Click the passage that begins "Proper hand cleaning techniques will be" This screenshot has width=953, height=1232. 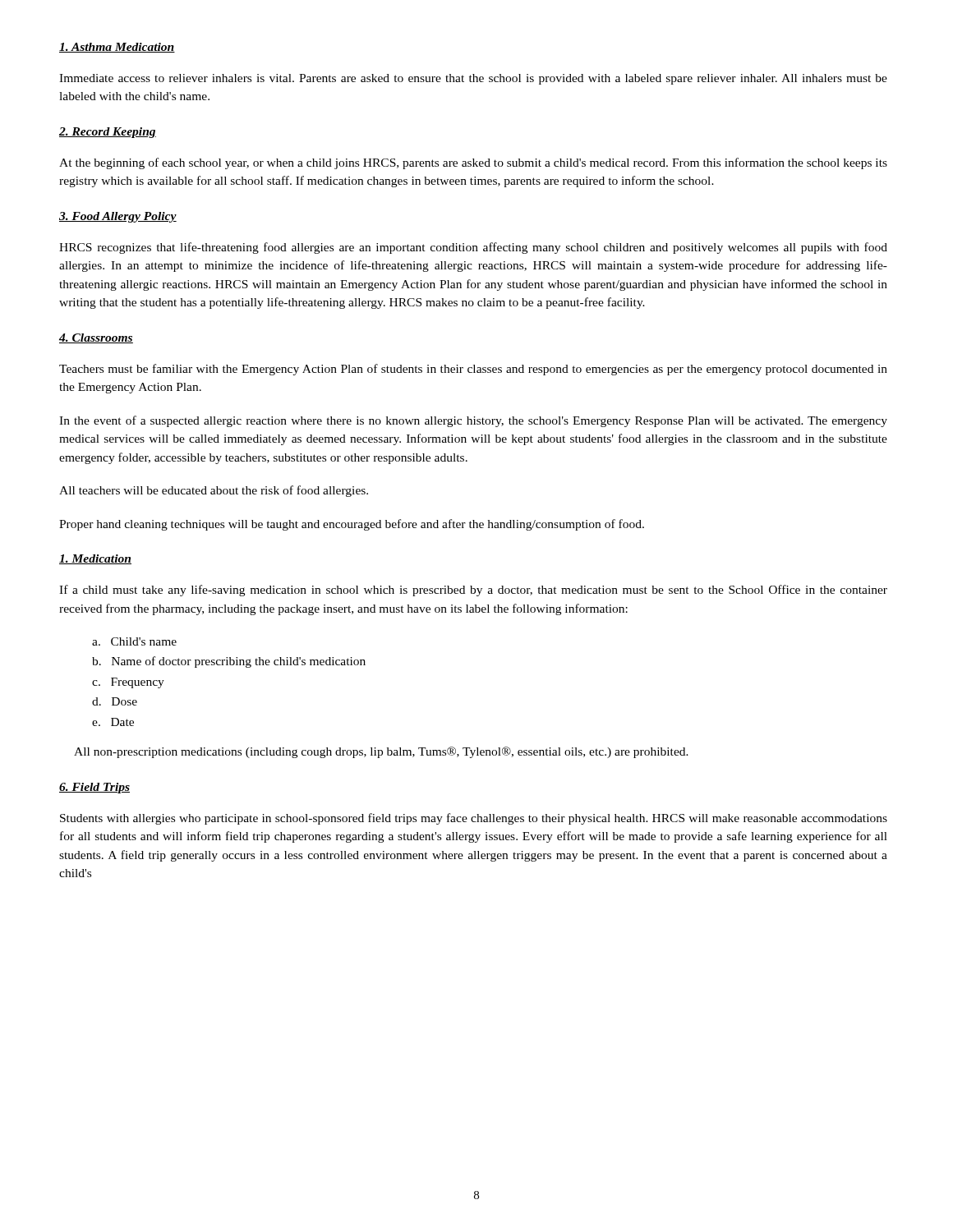[x=473, y=524]
